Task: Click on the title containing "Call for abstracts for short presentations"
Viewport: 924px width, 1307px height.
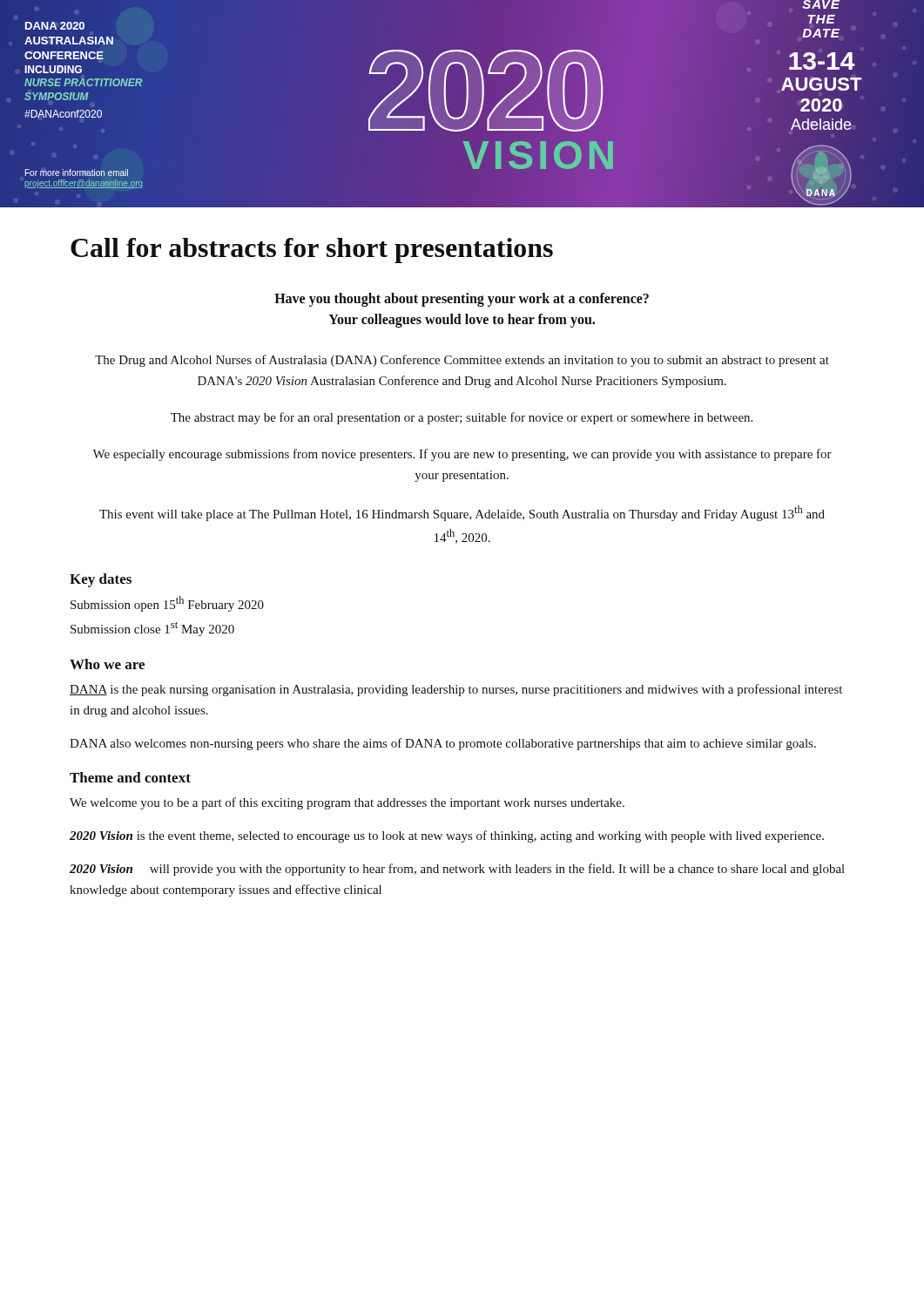Action: [312, 247]
